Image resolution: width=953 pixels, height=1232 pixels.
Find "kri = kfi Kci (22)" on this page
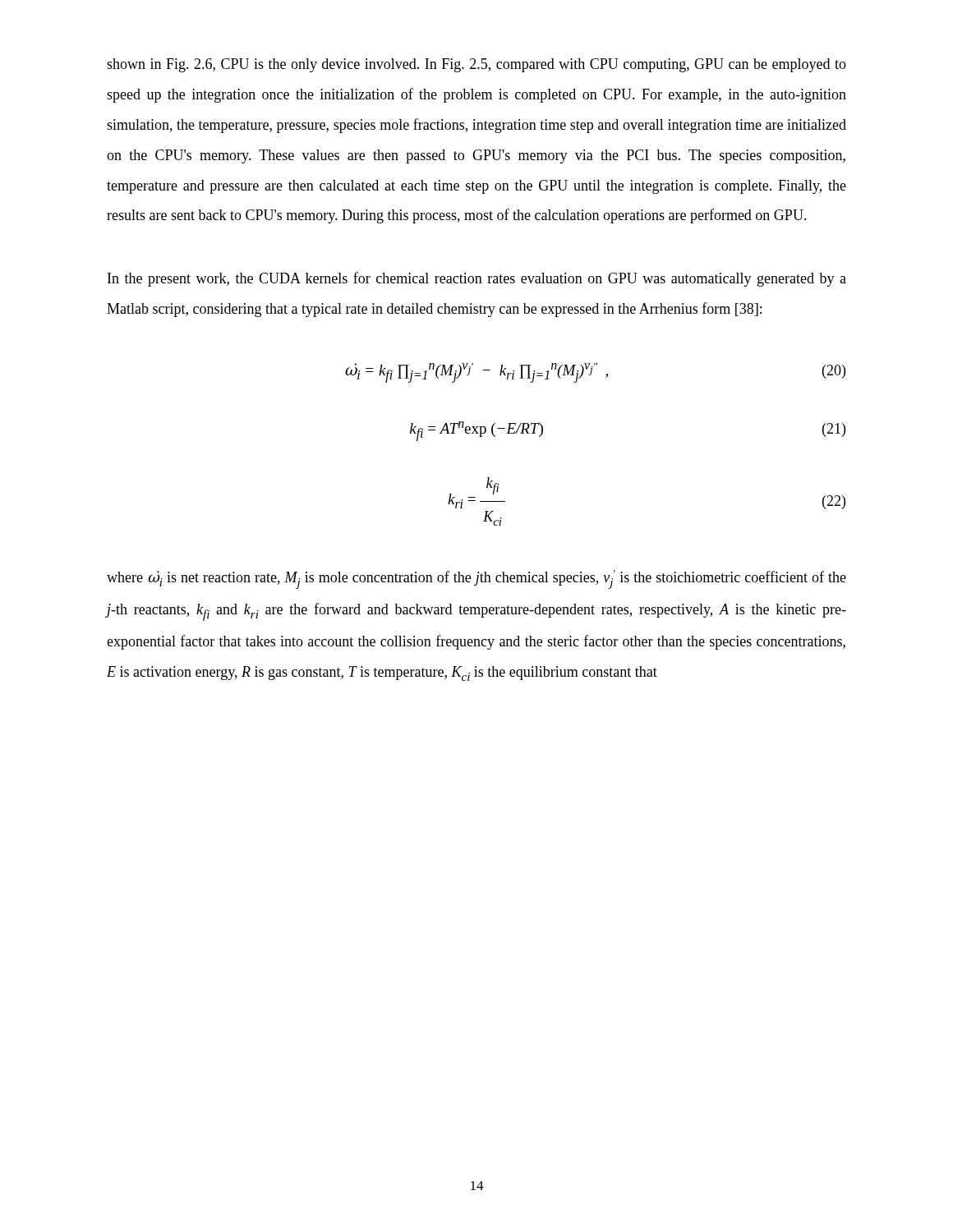tap(476, 501)
